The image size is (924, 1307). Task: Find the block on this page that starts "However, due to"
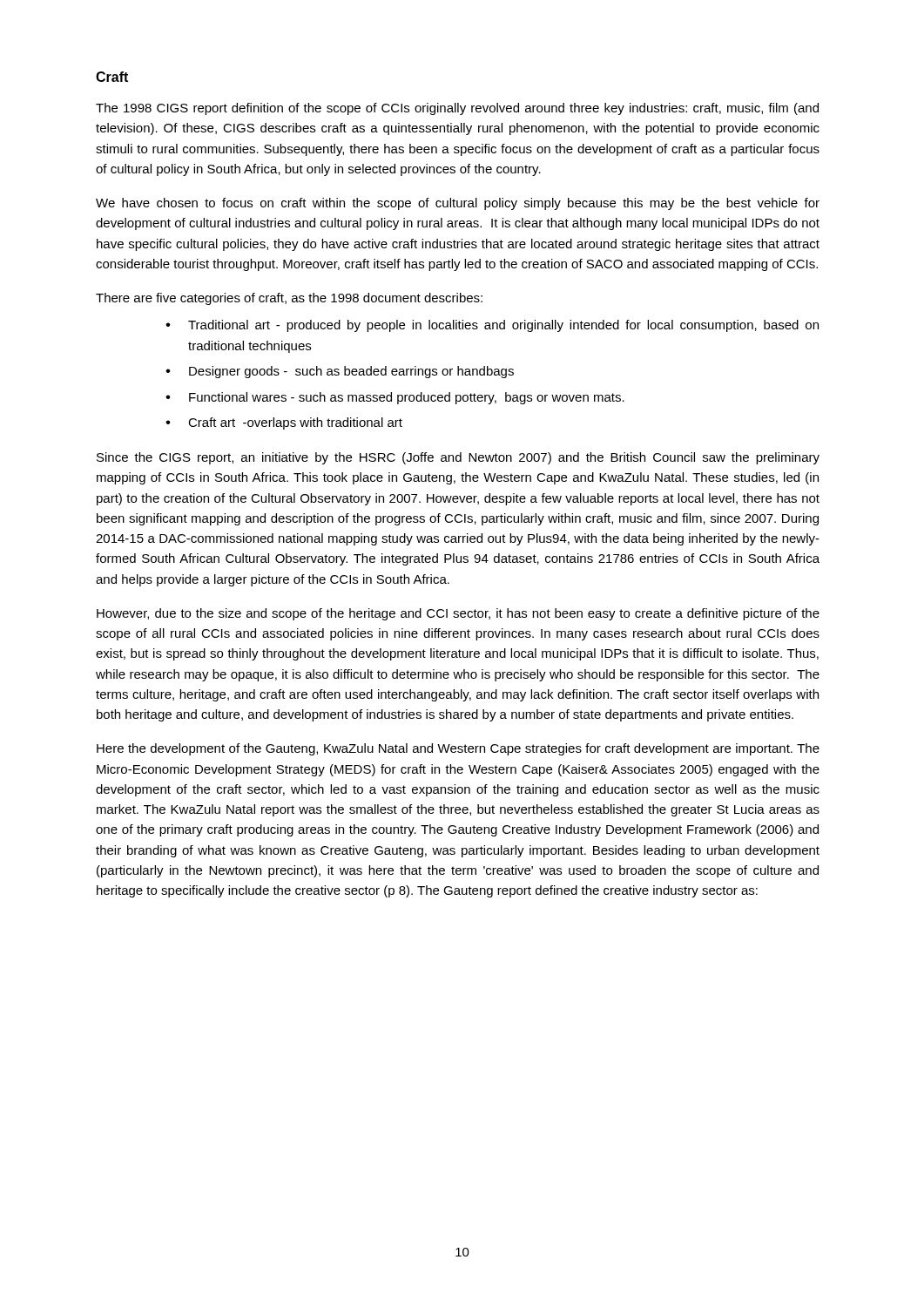tap(458, 664)
